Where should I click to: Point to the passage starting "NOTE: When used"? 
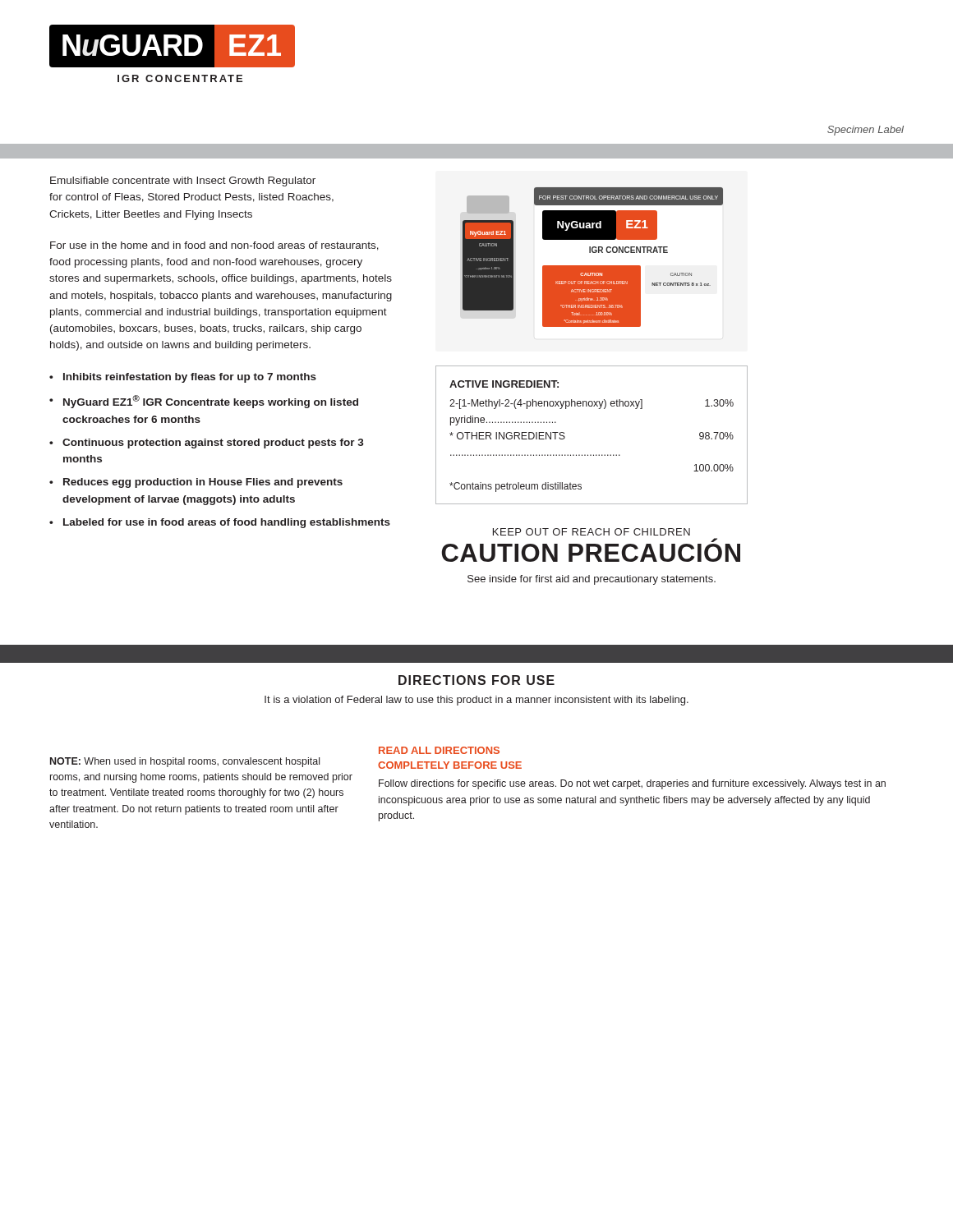pyautogui.click(x=201, y=793)
